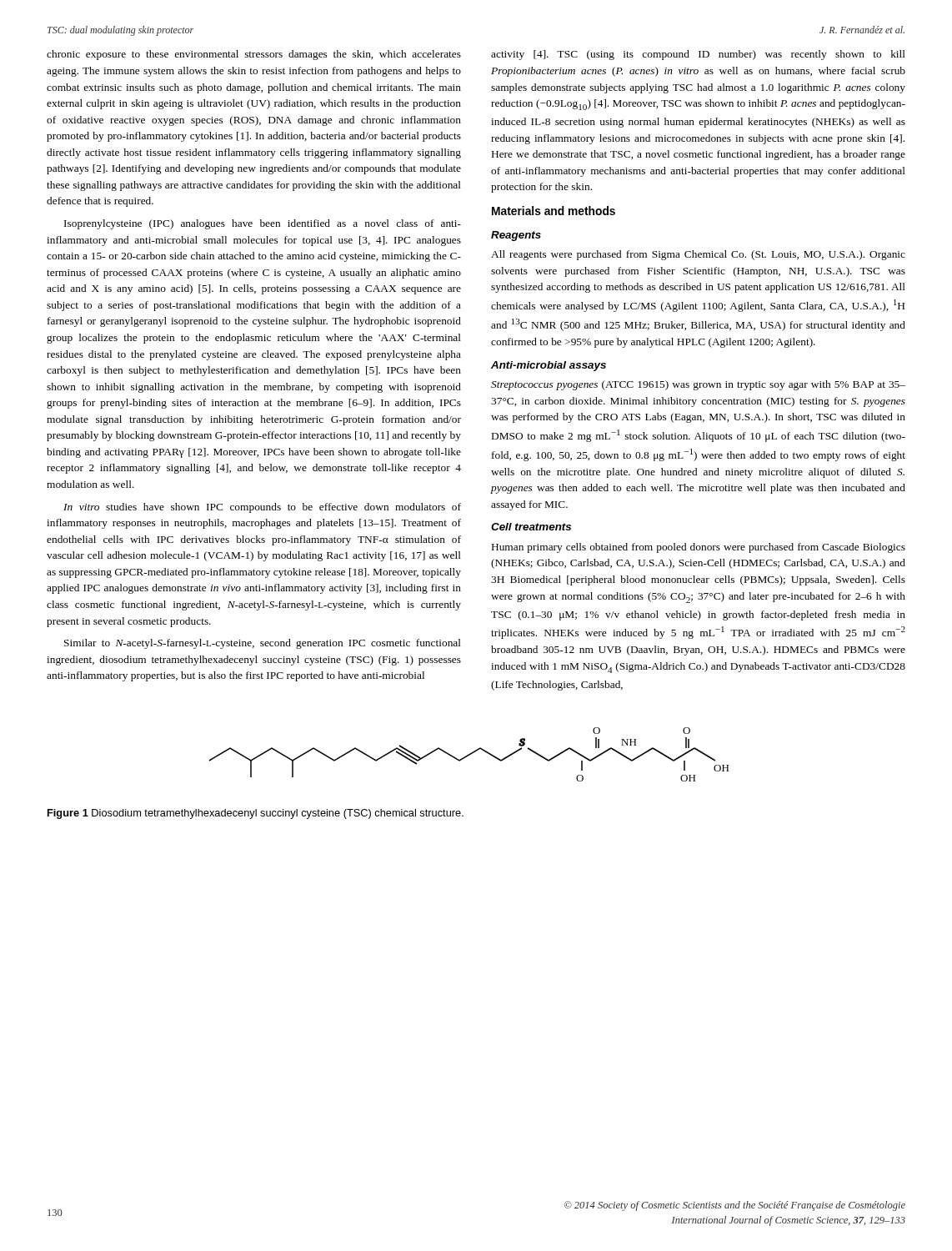Select a caption
The width and height of the screenshot is (952, 1251).
coord(255,813)
